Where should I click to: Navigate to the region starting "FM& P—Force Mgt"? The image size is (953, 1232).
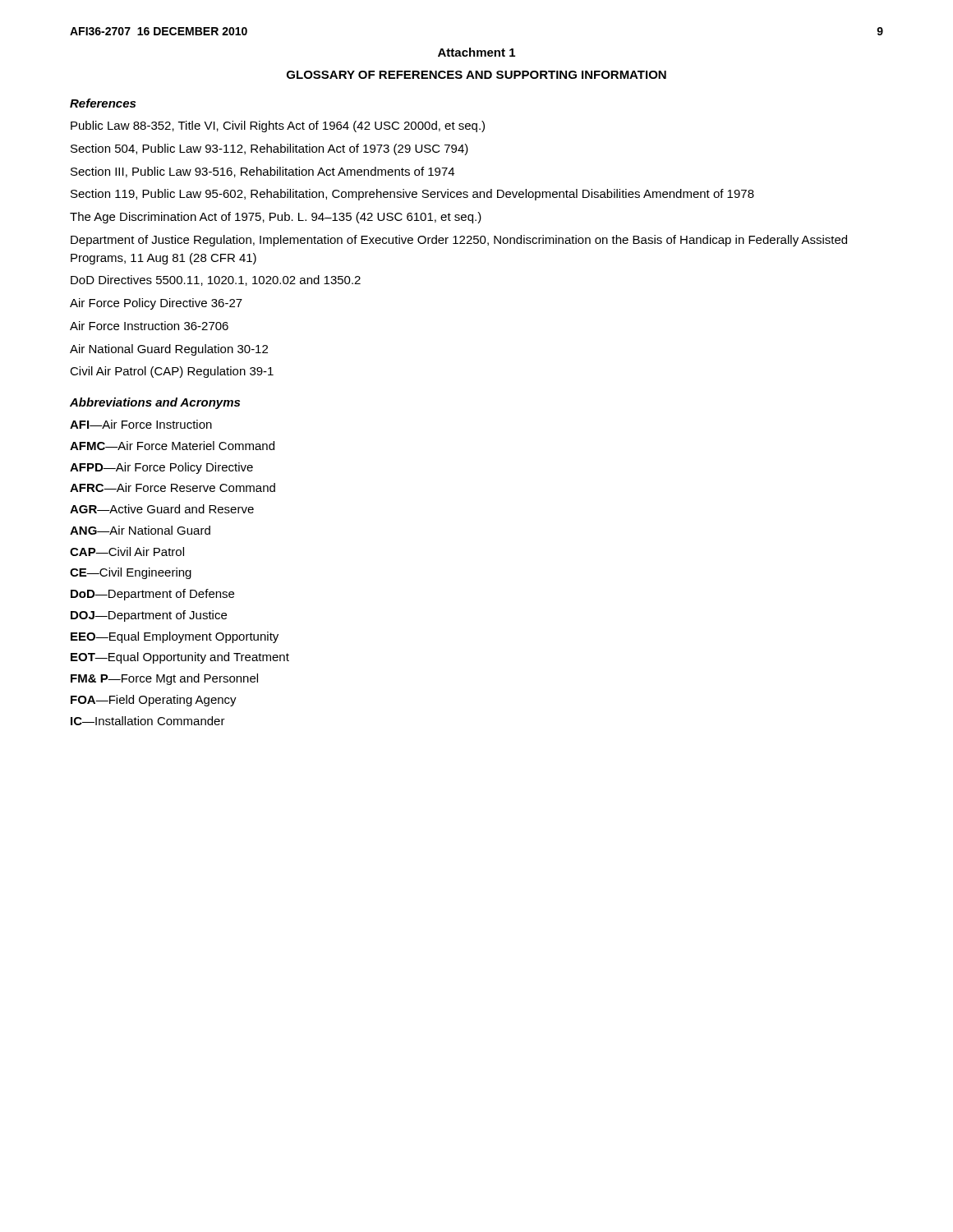coord(164,679)
